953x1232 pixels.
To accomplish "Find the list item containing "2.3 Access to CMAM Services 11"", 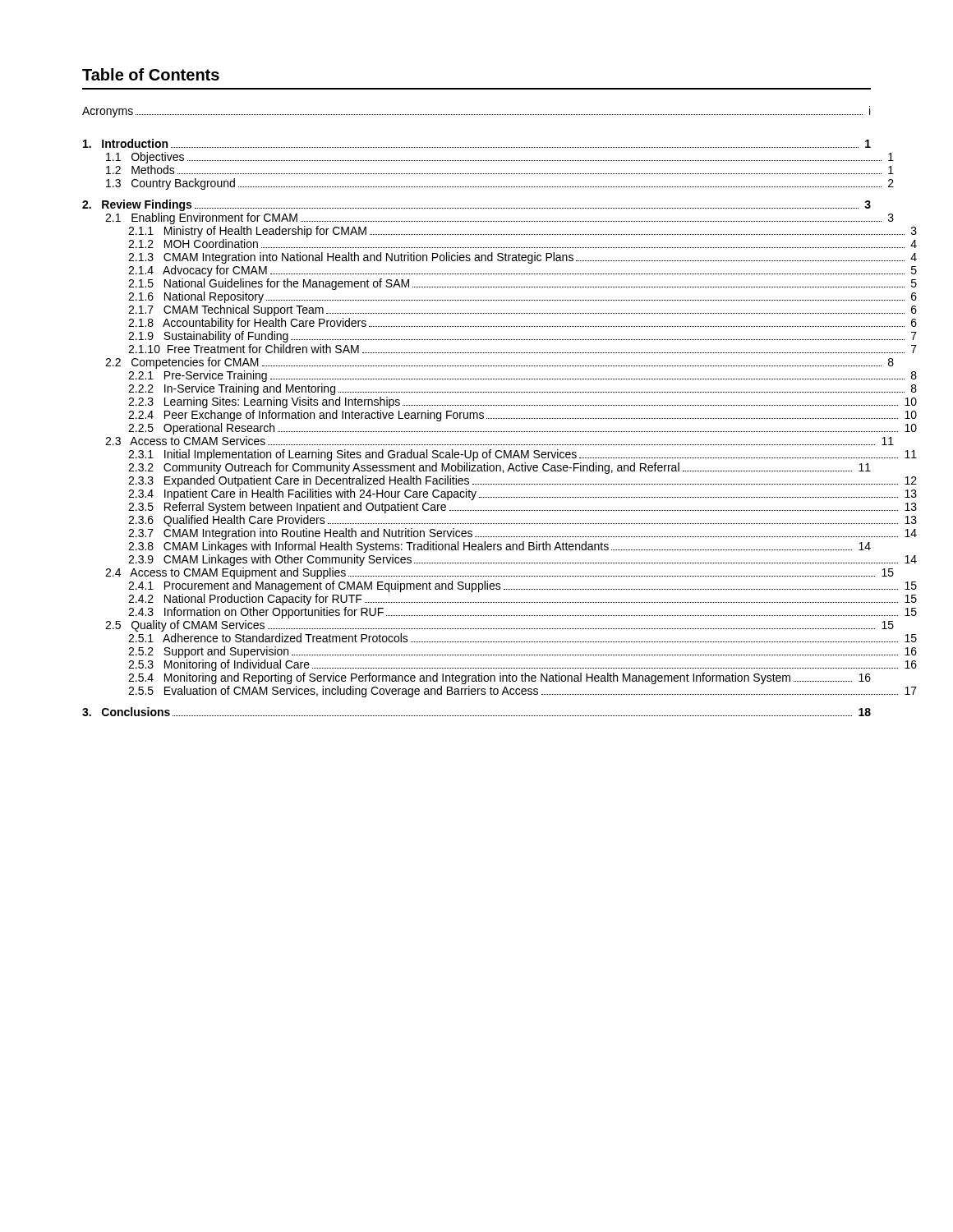I will (x=476, y=441).
